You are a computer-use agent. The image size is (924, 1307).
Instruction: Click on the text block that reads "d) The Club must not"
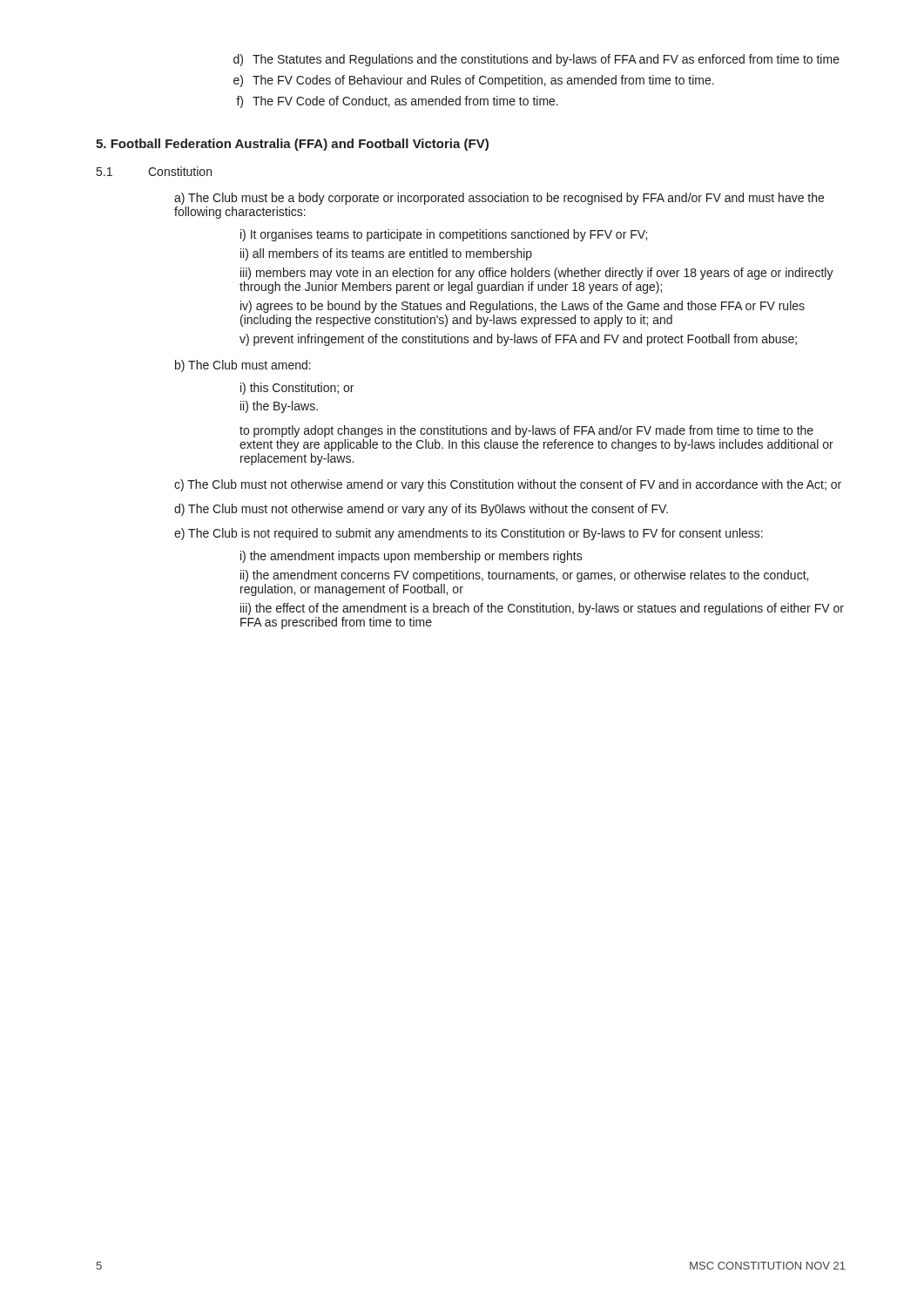tap(422, 509)
